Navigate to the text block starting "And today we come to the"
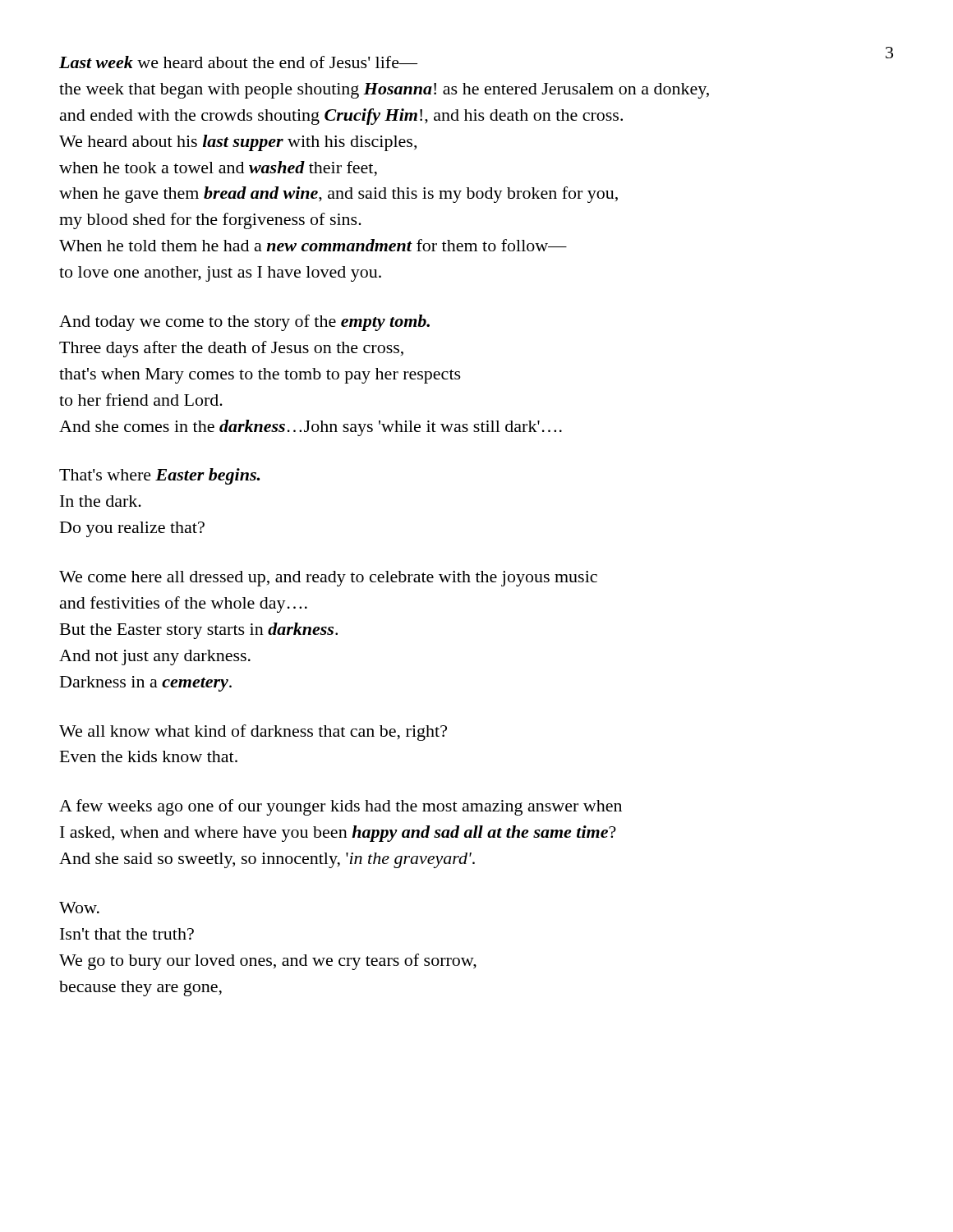Screen dimensions: 1232x953 point(244,323)
